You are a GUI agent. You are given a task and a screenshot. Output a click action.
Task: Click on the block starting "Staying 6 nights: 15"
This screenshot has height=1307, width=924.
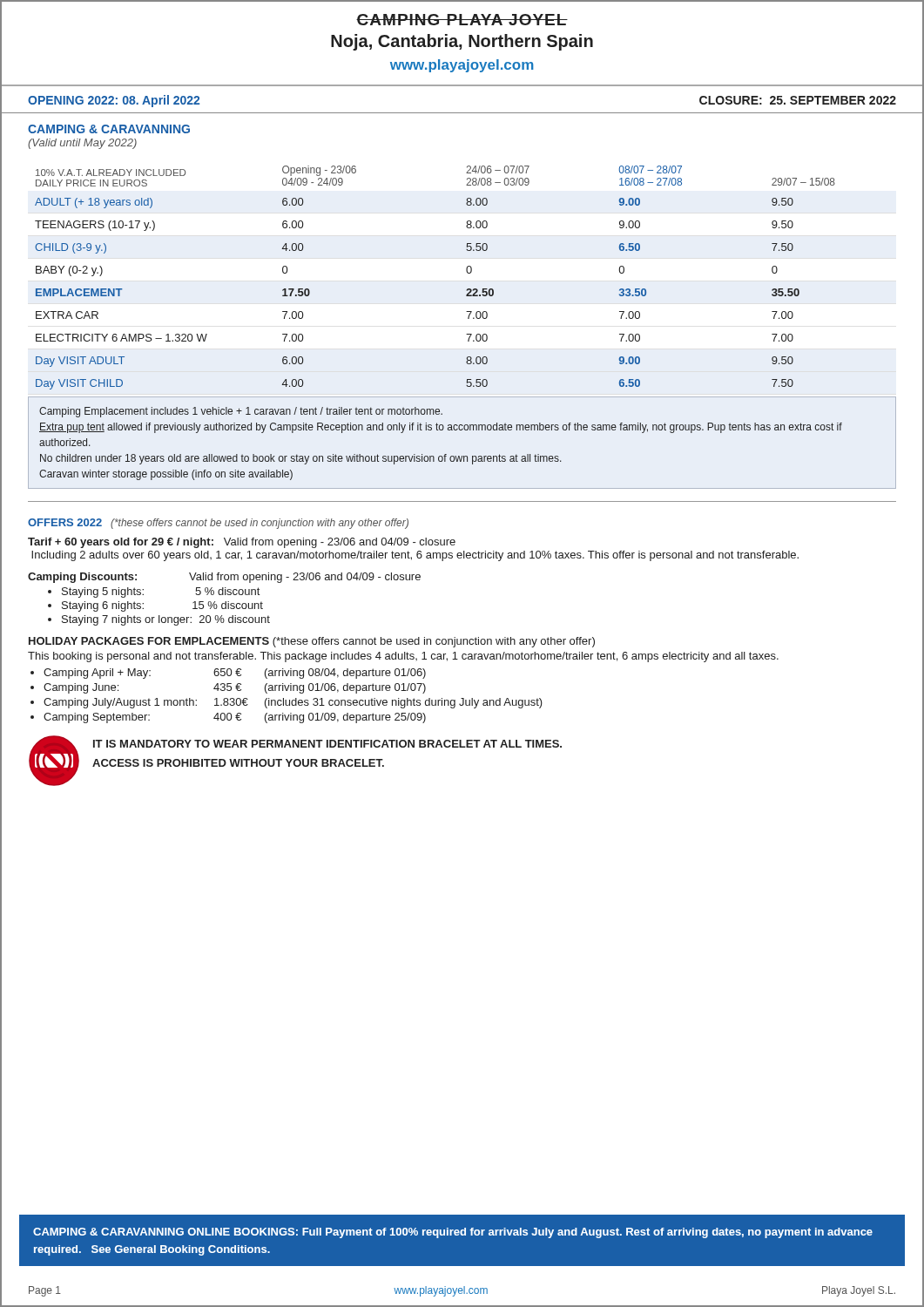pos(104,605)
